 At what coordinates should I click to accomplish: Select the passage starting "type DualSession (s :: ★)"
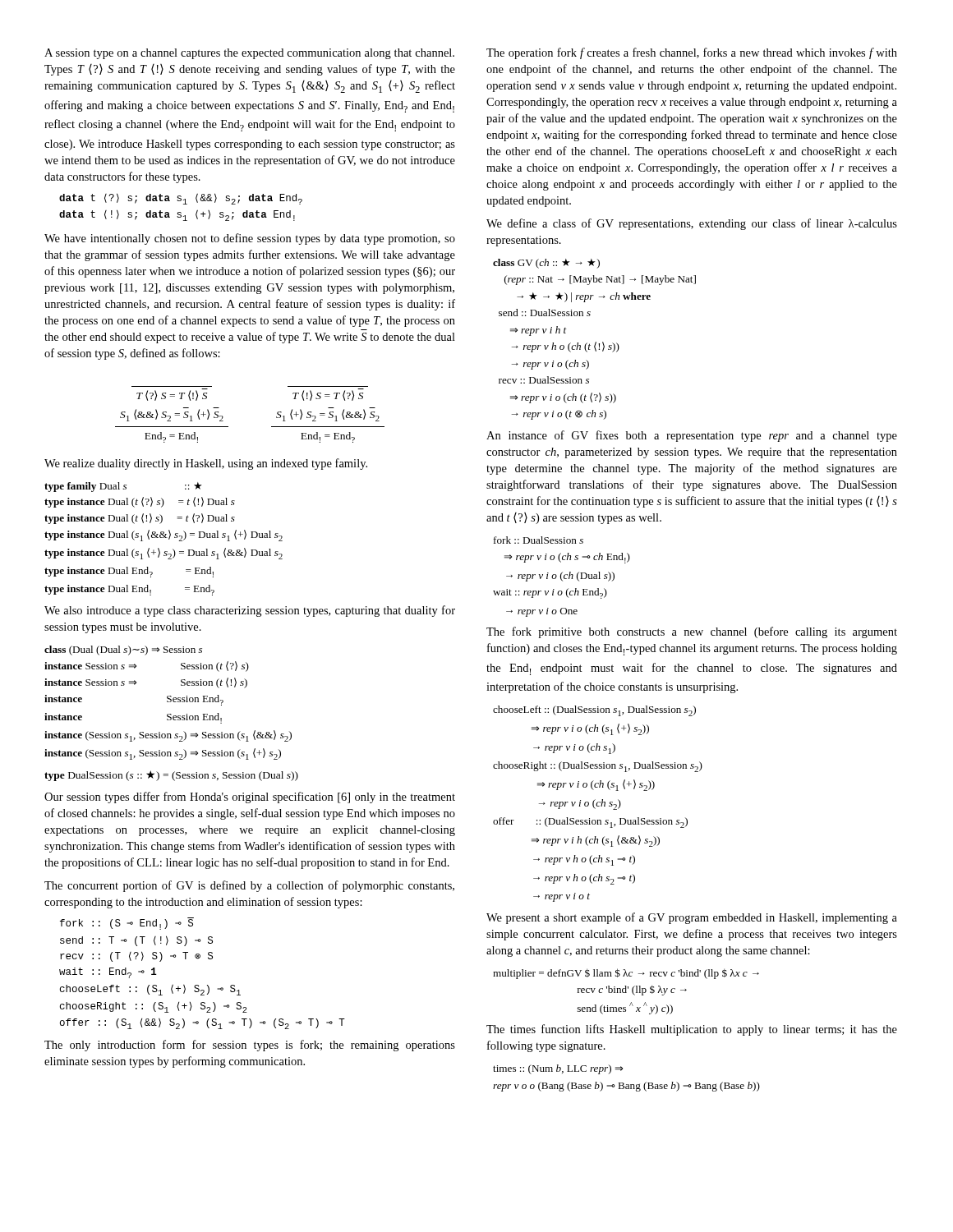coord(250,776)
